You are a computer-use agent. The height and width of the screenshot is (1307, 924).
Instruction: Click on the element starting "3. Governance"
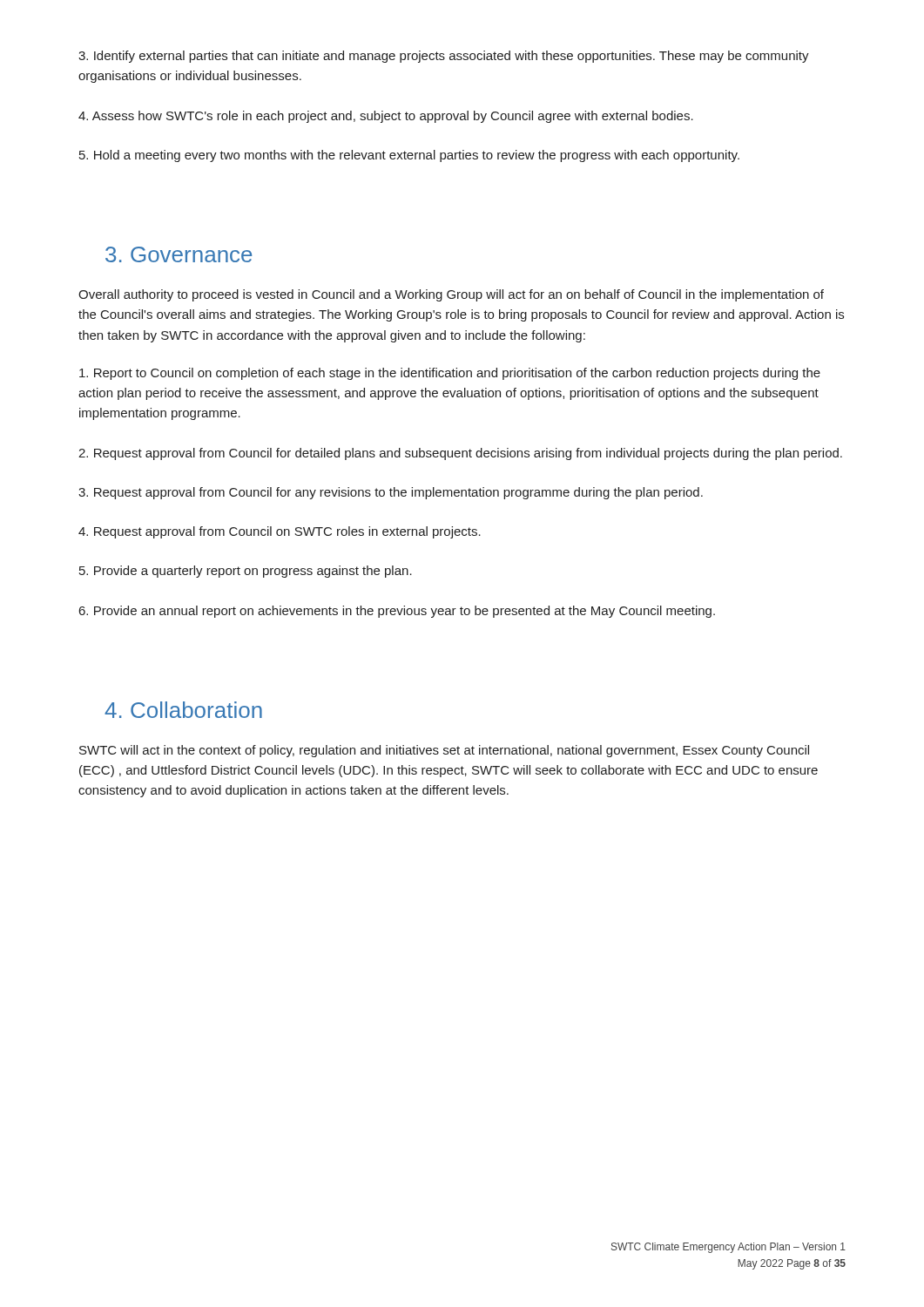[x=179, y=254]
